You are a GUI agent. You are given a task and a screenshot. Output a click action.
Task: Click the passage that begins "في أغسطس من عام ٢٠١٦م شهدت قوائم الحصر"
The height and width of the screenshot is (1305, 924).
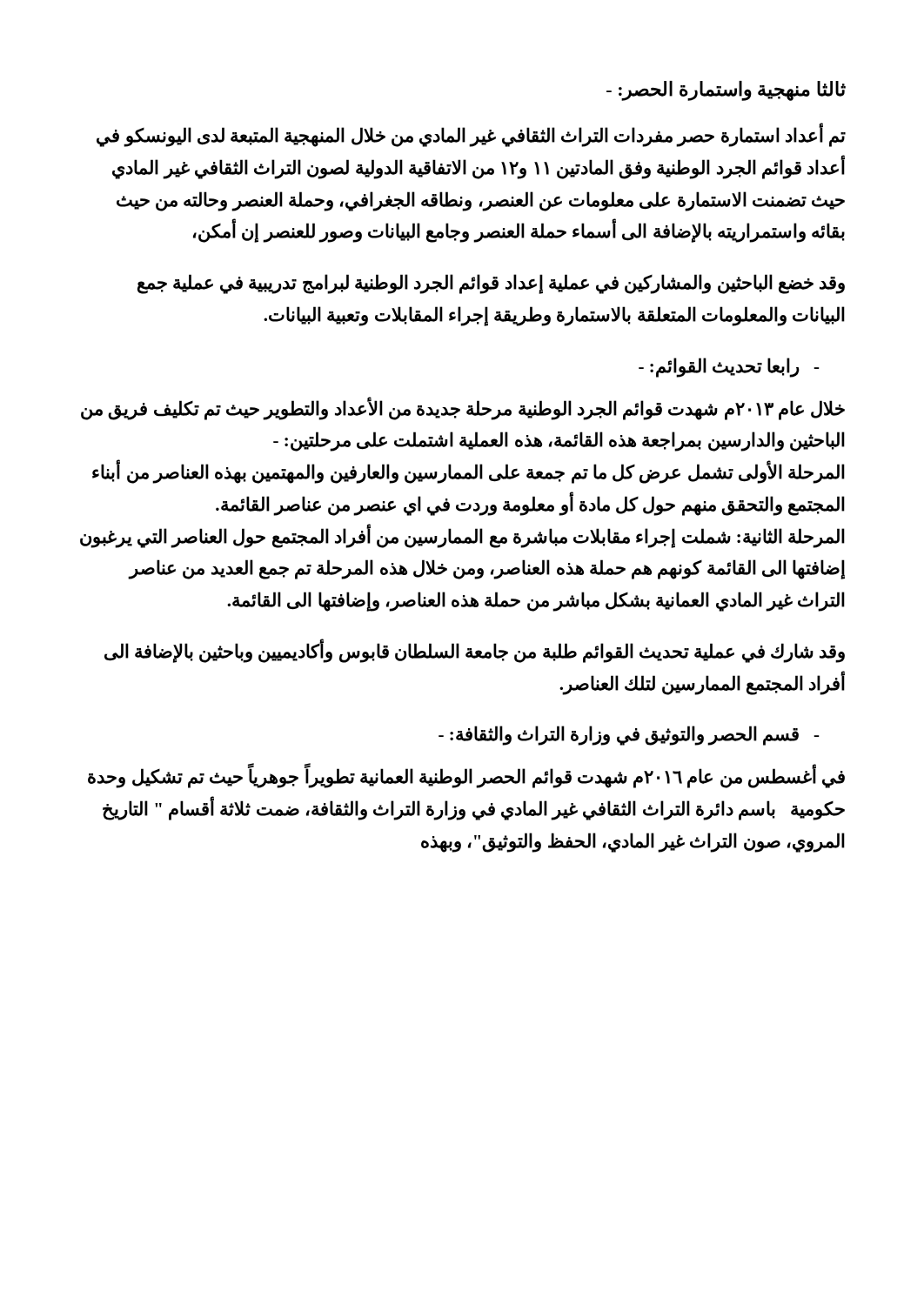tap(466, 809)
